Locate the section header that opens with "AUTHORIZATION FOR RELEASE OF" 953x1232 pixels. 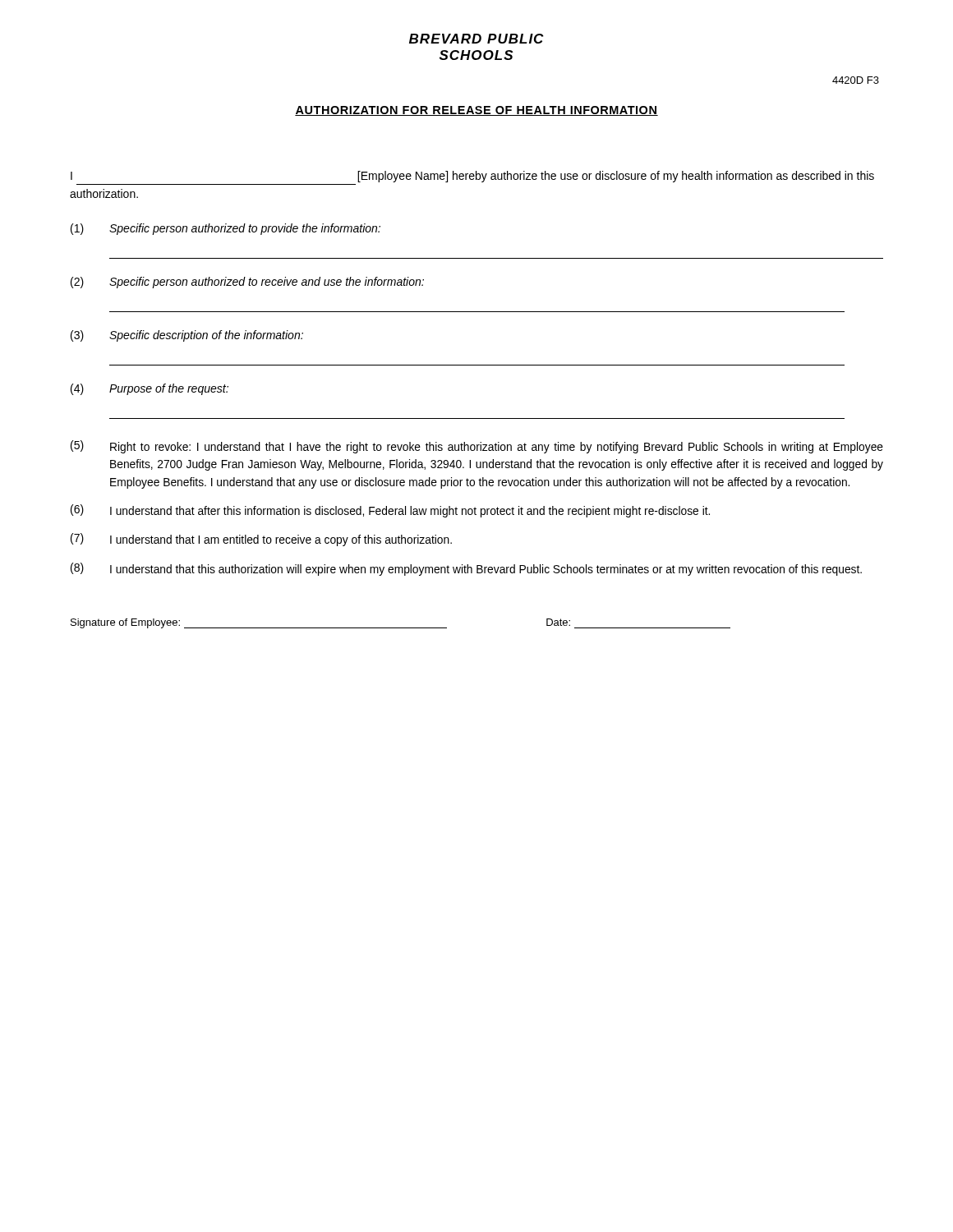[x=476, y=110]
